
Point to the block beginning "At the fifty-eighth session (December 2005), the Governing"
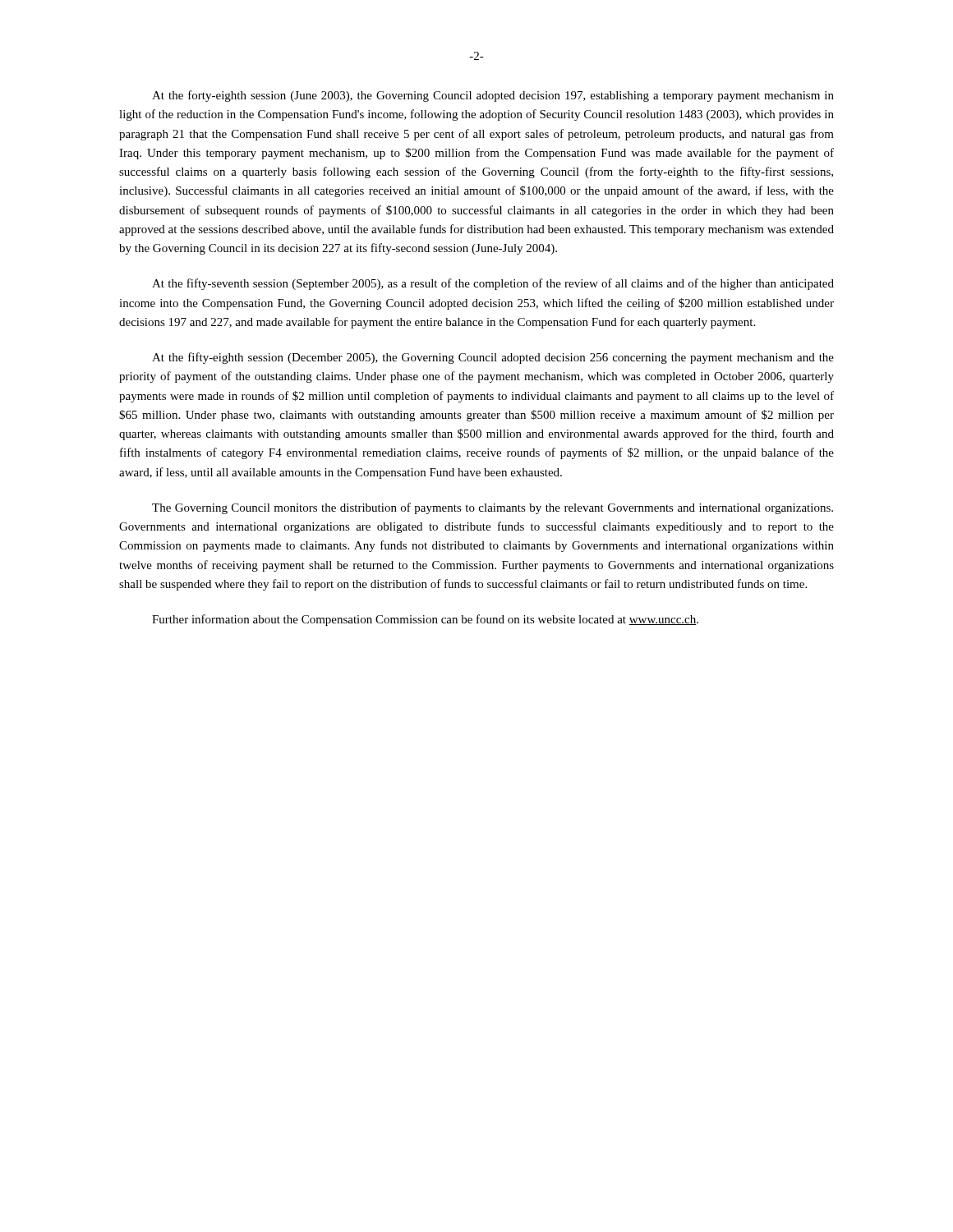[x=476, y=415]
